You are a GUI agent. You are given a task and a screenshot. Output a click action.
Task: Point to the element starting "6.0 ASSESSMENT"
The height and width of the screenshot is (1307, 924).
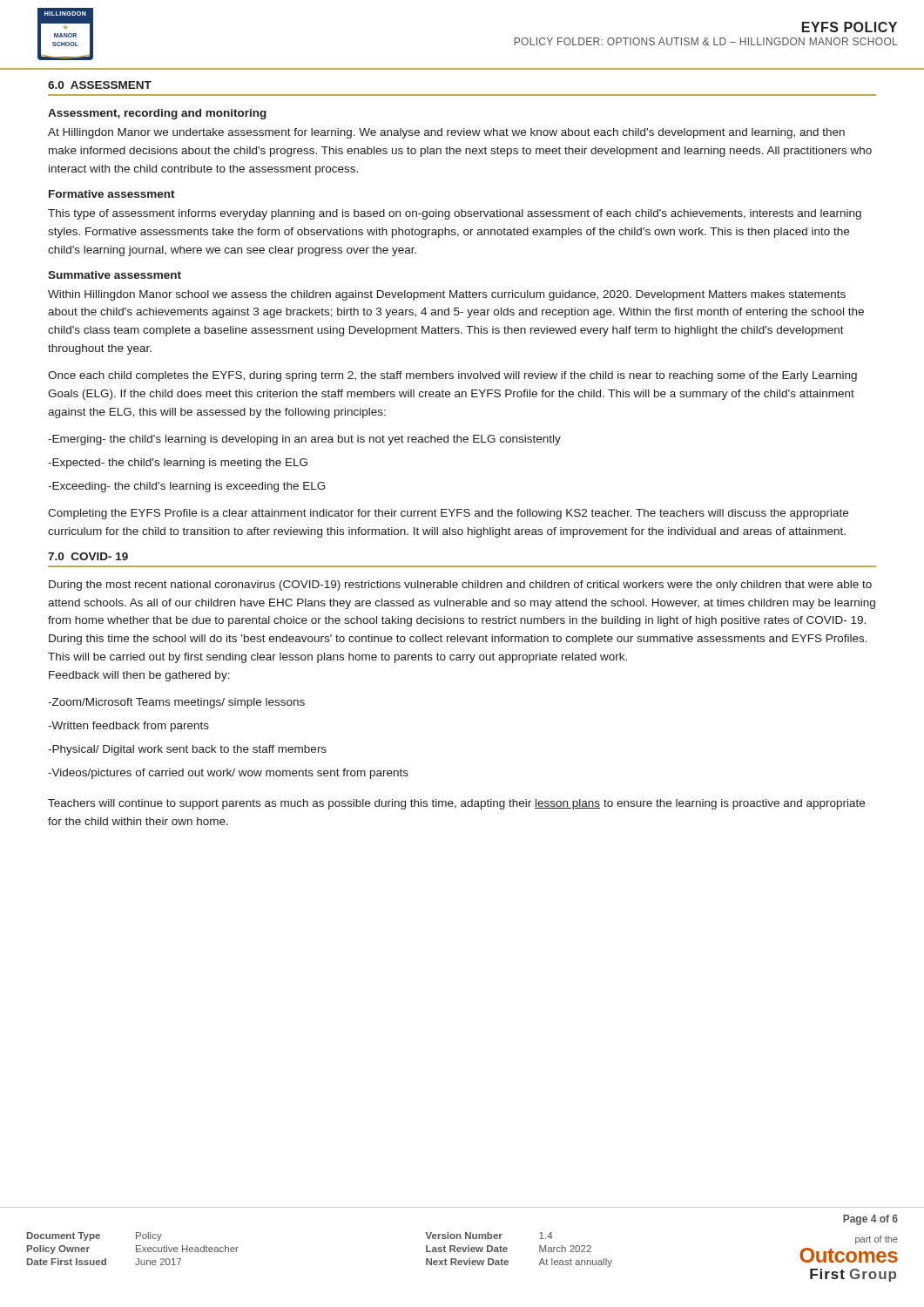(100, 85)
